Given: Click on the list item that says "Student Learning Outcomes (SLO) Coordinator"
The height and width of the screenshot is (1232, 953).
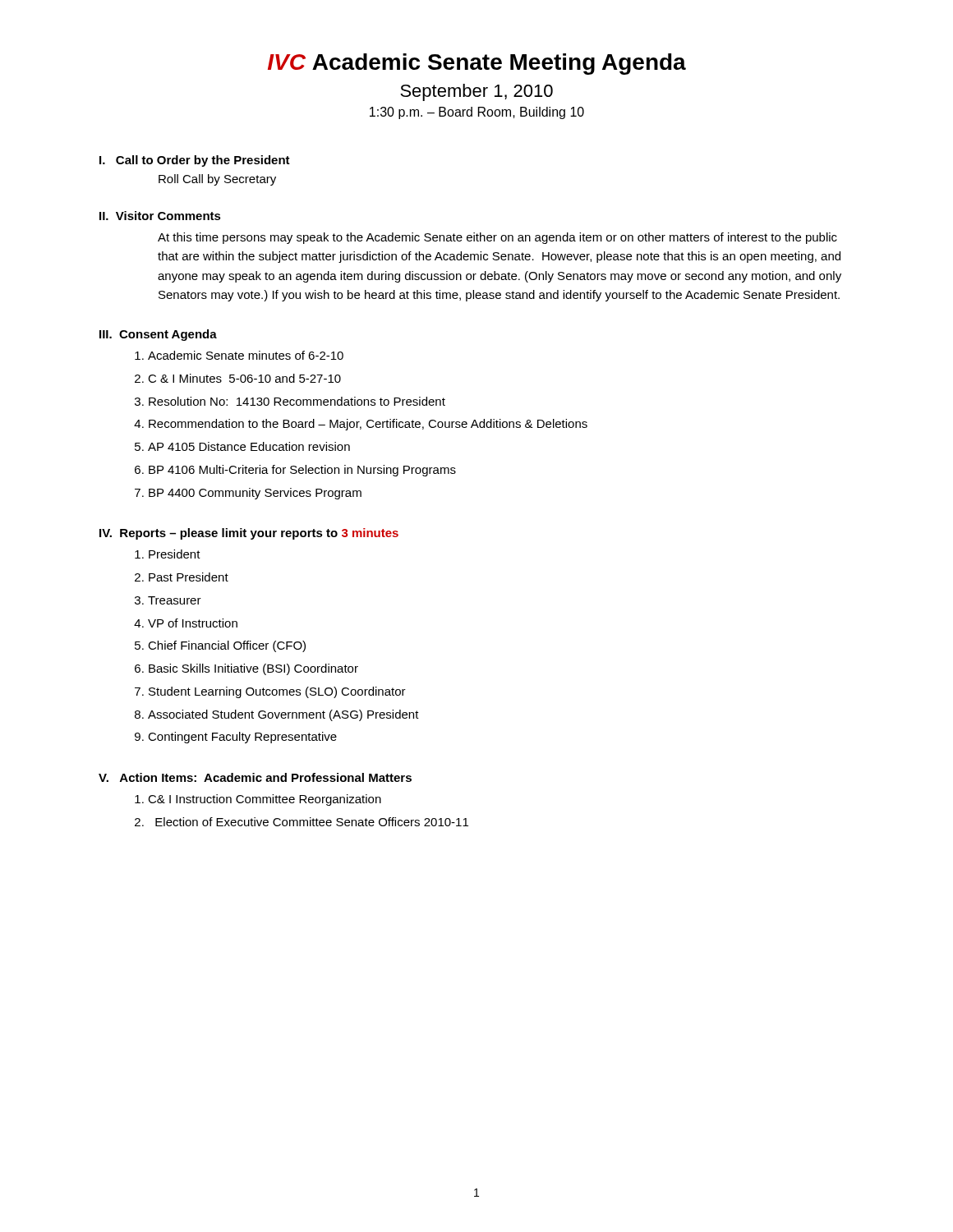Looking at the screenshot, I should (x=277, y=691).
